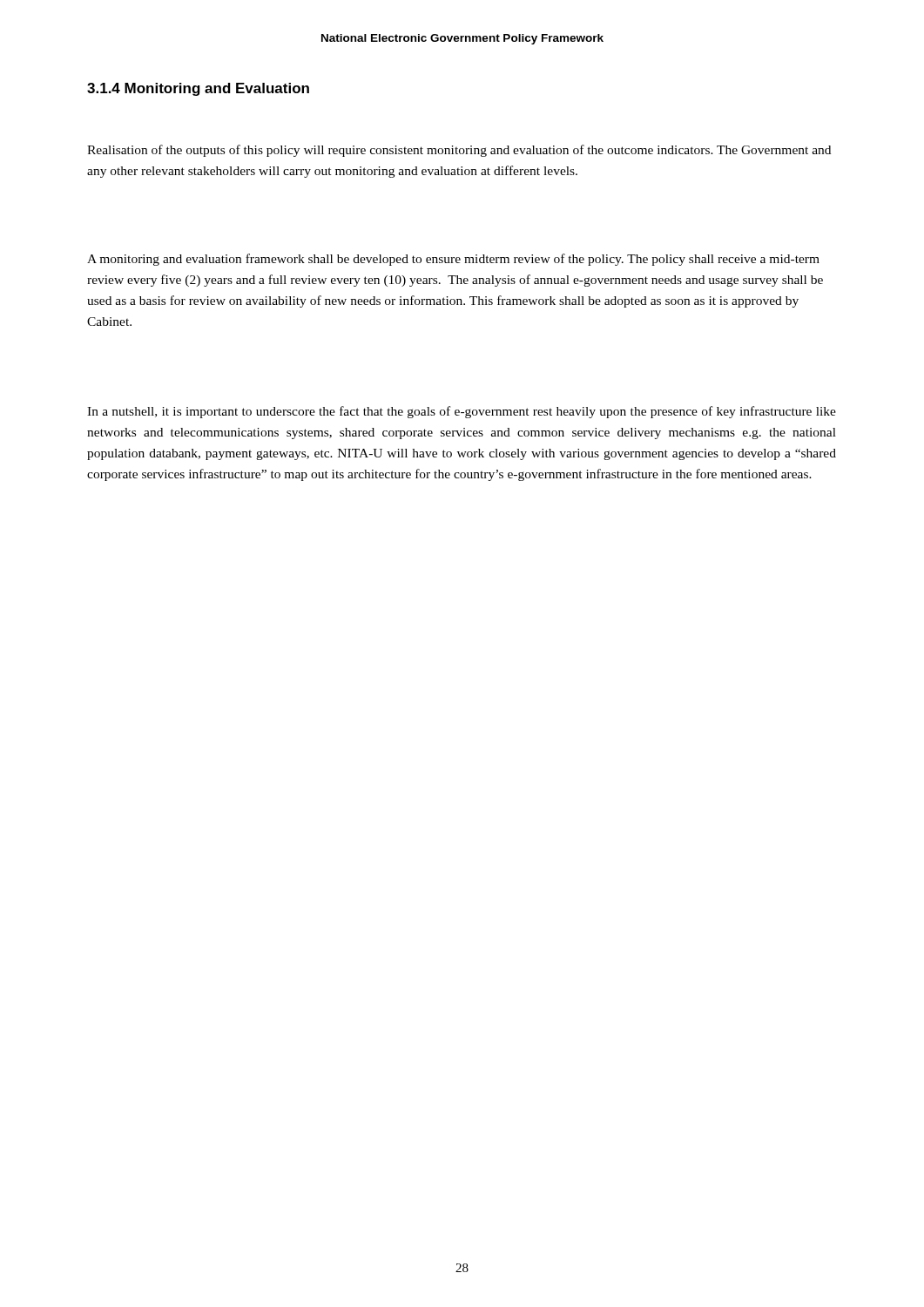924x1307 pixels.
Task: Locate the element starting "3.1.4 Monitoring and Evaluation"
Action: click(199, 88)
